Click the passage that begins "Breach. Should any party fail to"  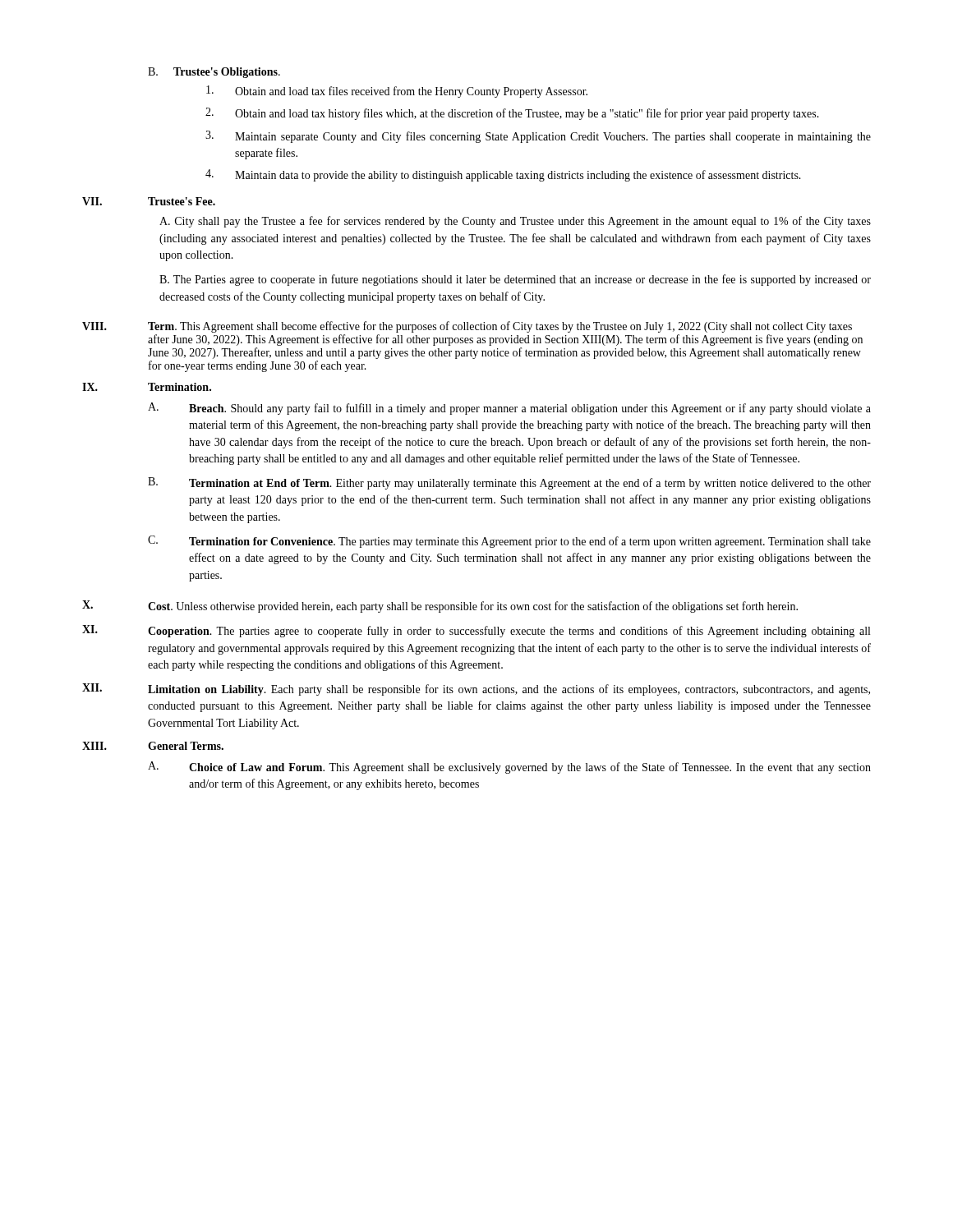tap(530, 434)
